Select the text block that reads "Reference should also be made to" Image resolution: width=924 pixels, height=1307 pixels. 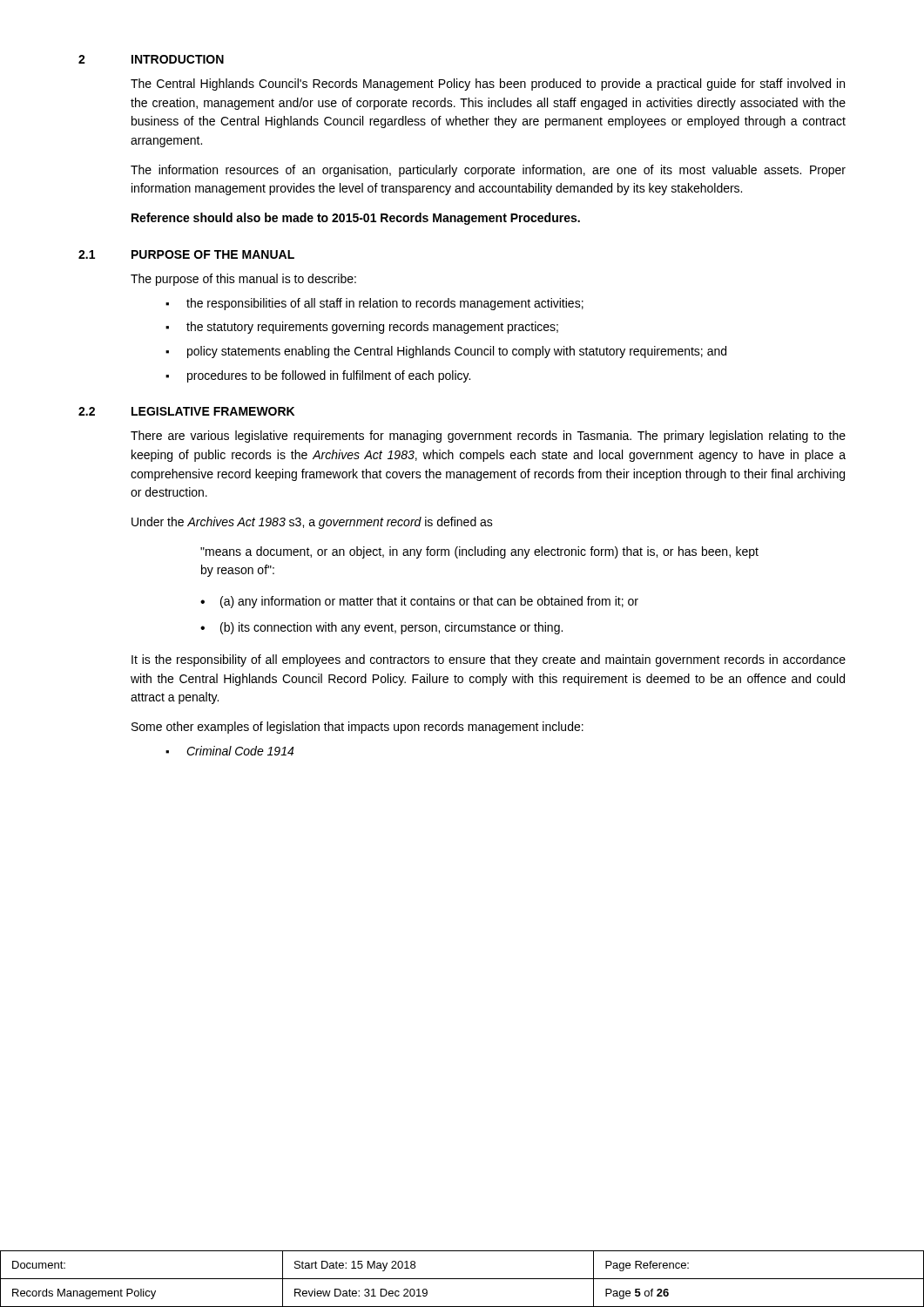tap(356, 218)
